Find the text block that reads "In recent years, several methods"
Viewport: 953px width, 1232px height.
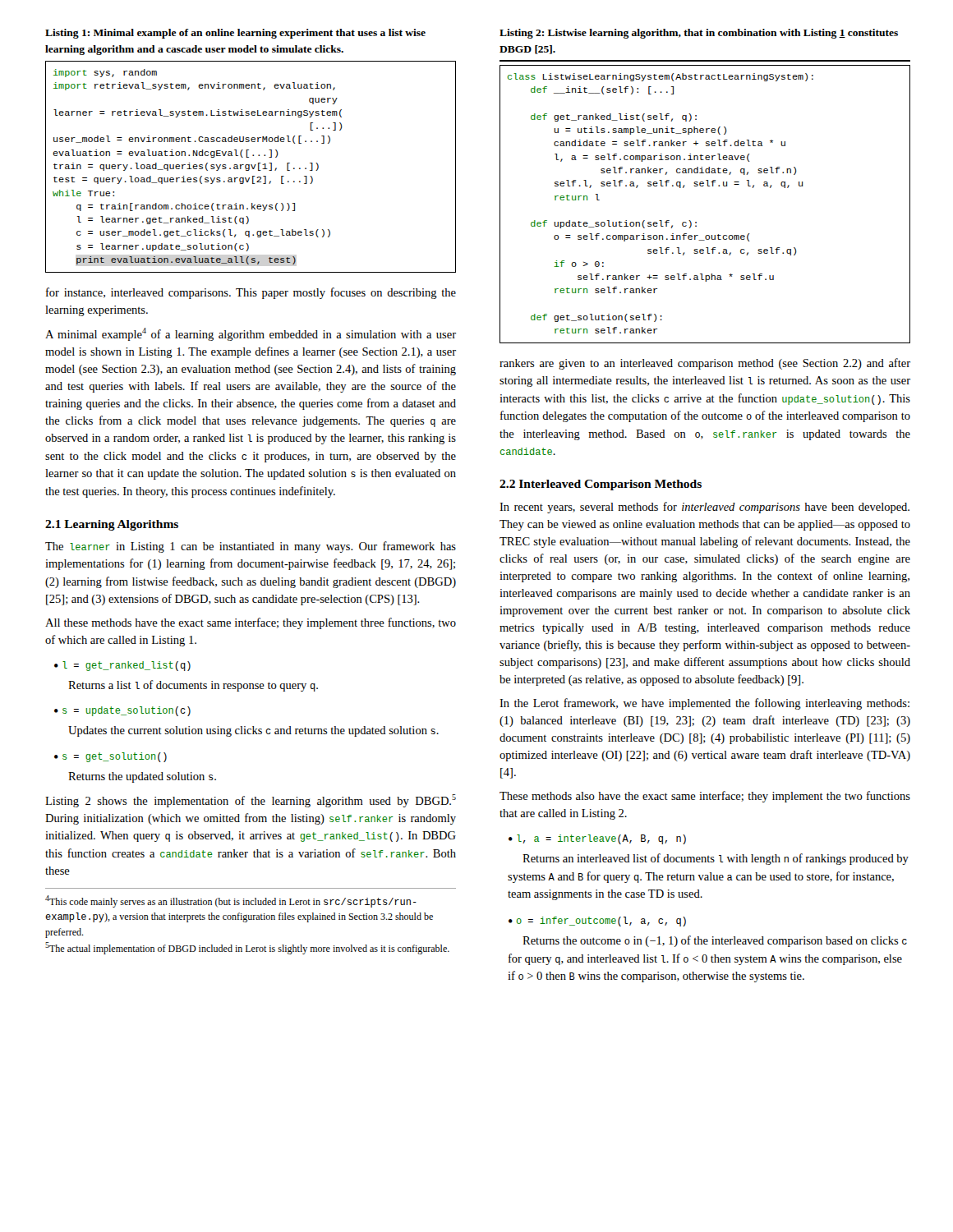click(705, 660)
